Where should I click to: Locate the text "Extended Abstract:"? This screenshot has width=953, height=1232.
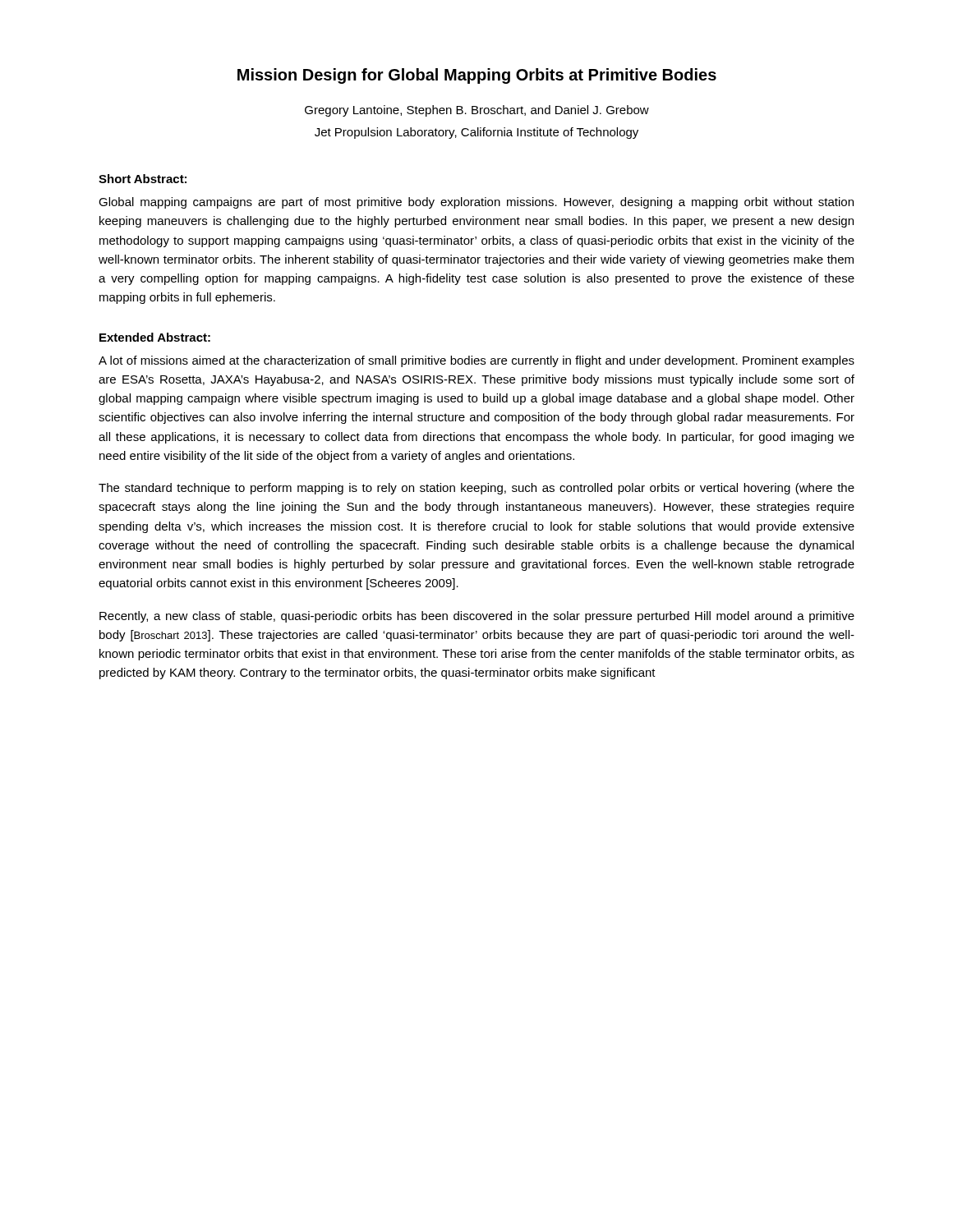pos(155,337)
